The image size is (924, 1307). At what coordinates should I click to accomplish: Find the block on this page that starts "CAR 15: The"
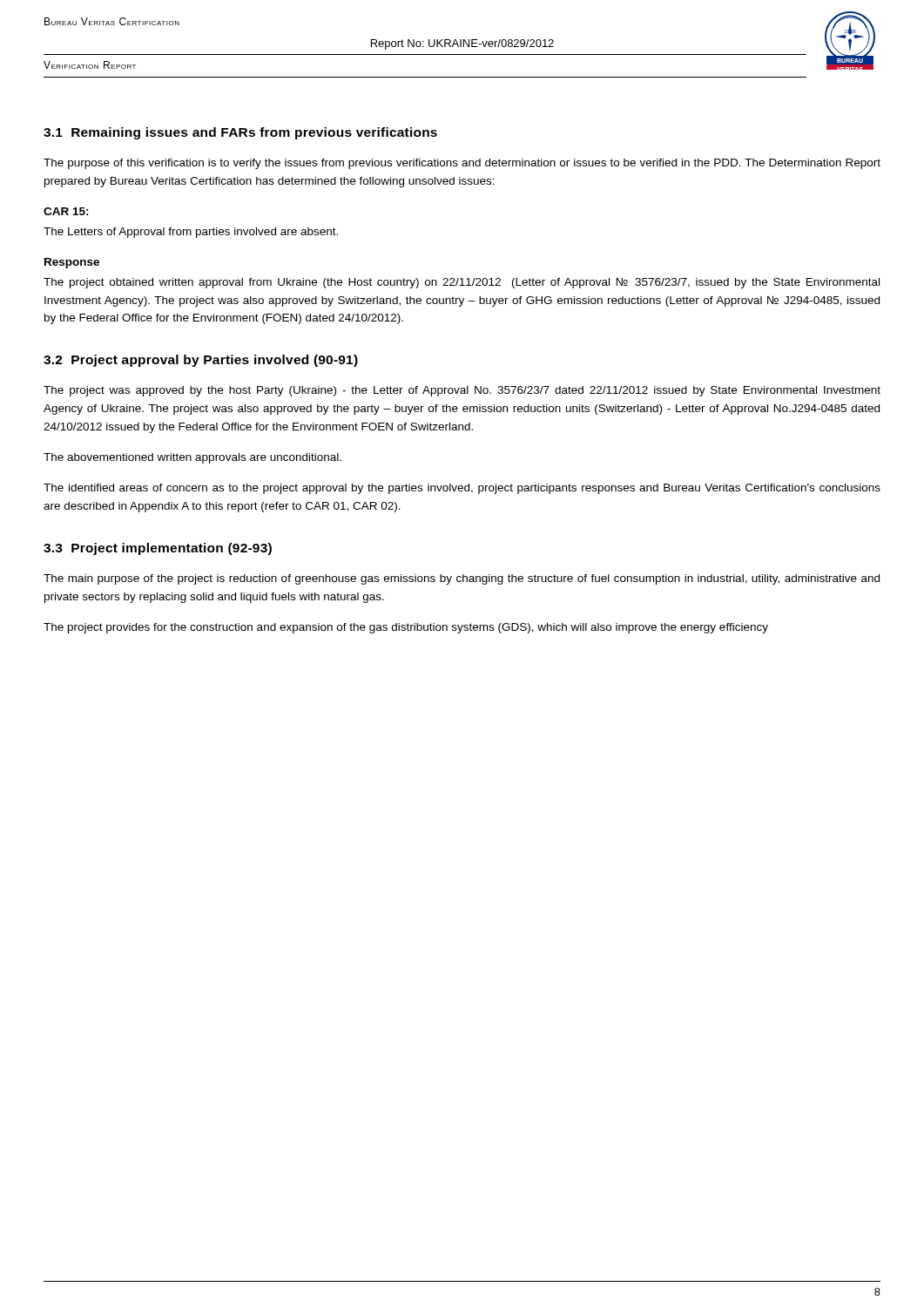click(x=66, y=211)
